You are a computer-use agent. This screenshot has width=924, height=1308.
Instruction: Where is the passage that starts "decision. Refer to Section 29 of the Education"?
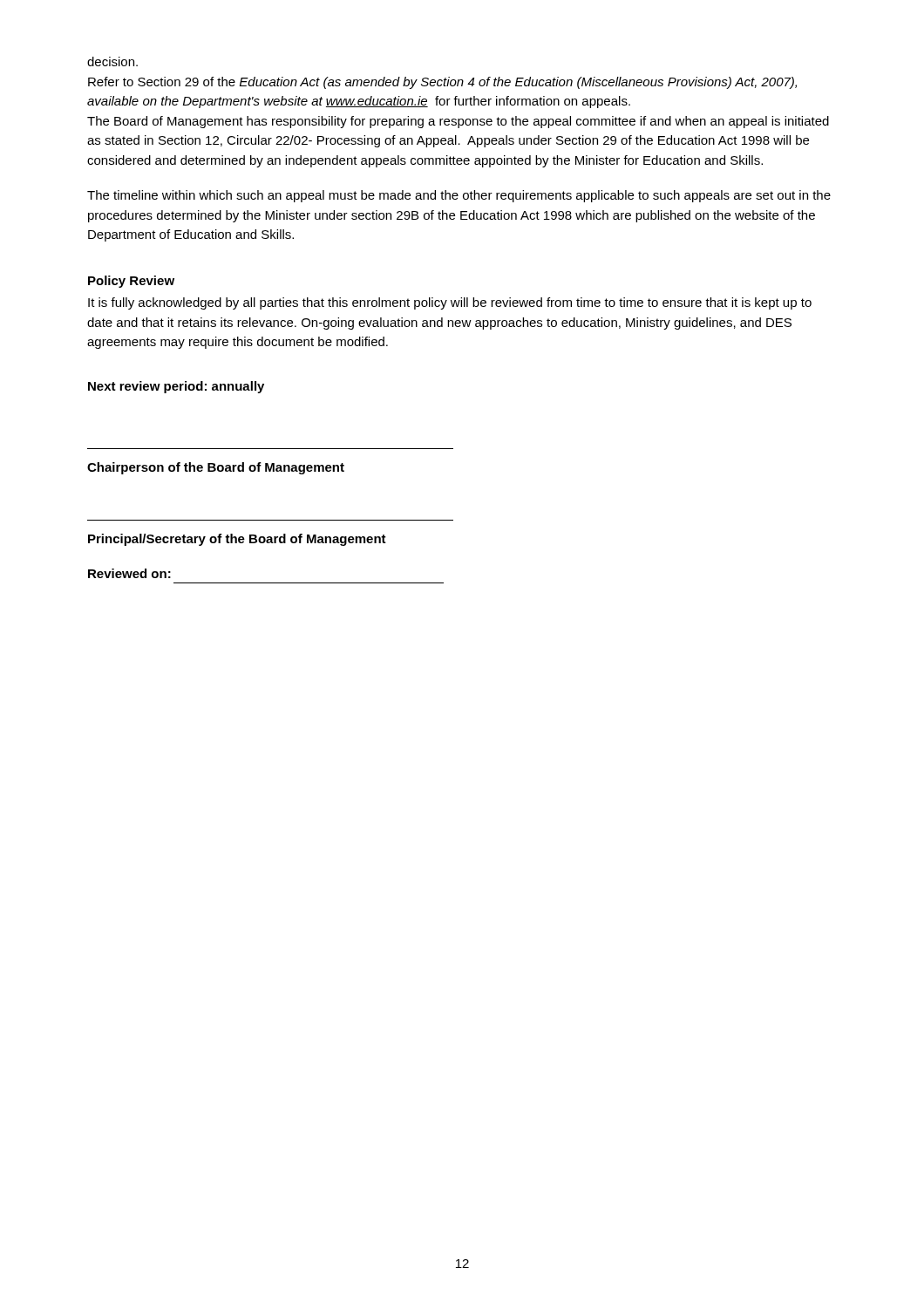[x=458, y=111]
